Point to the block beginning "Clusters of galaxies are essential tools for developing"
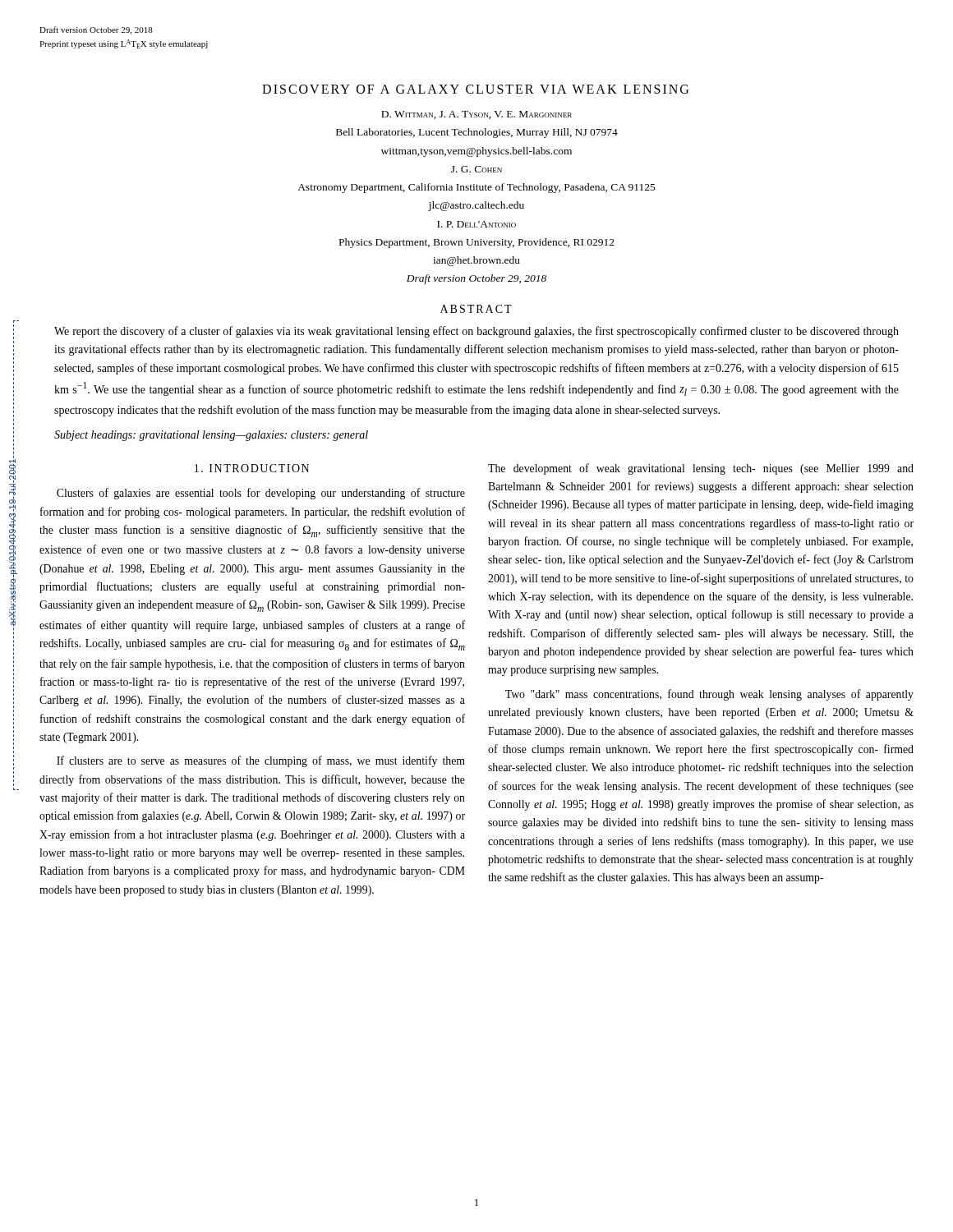953x1232 pixels. (x=252, y=692)
